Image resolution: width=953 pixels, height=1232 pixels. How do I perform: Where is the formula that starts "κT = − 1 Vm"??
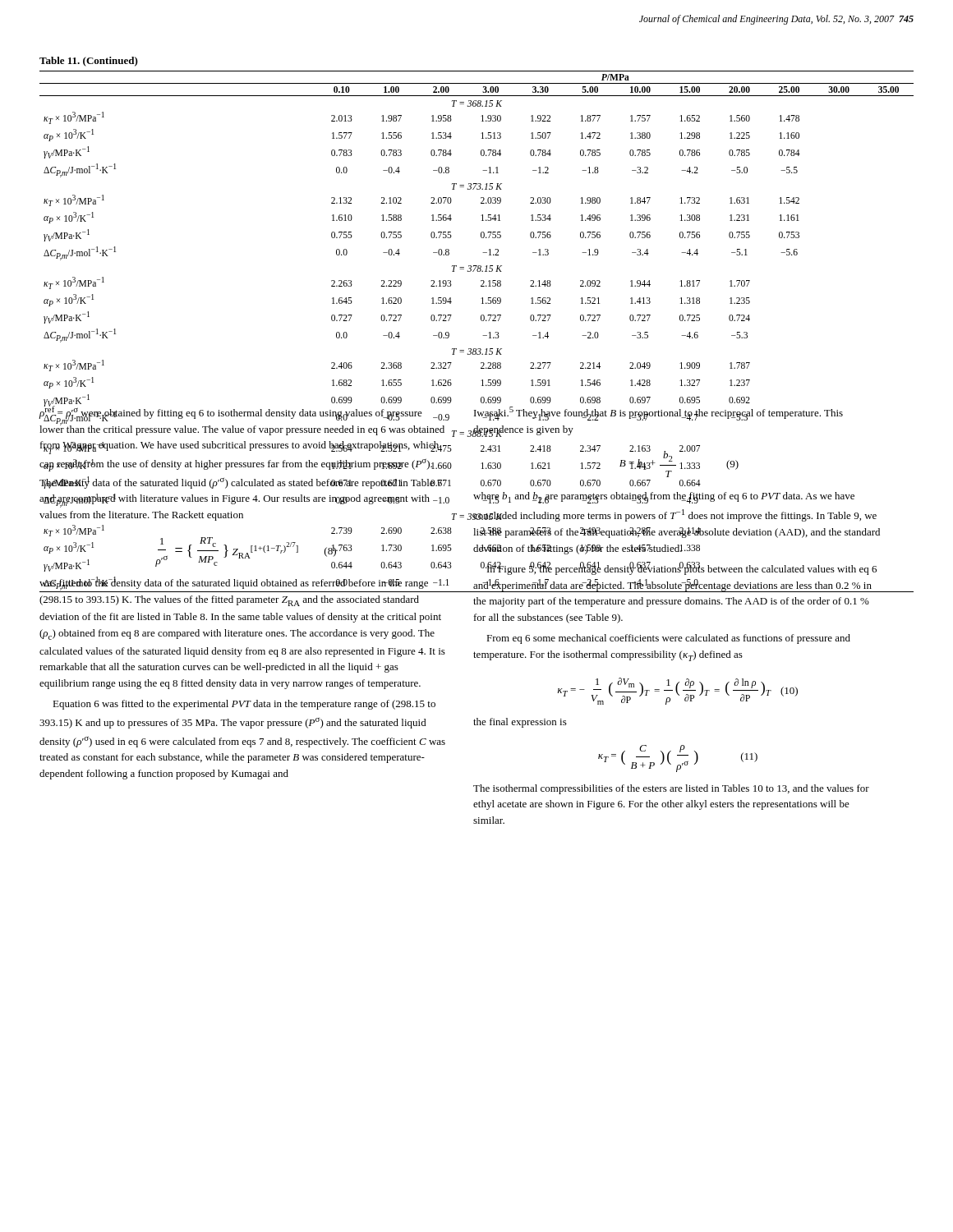[678, 691]
